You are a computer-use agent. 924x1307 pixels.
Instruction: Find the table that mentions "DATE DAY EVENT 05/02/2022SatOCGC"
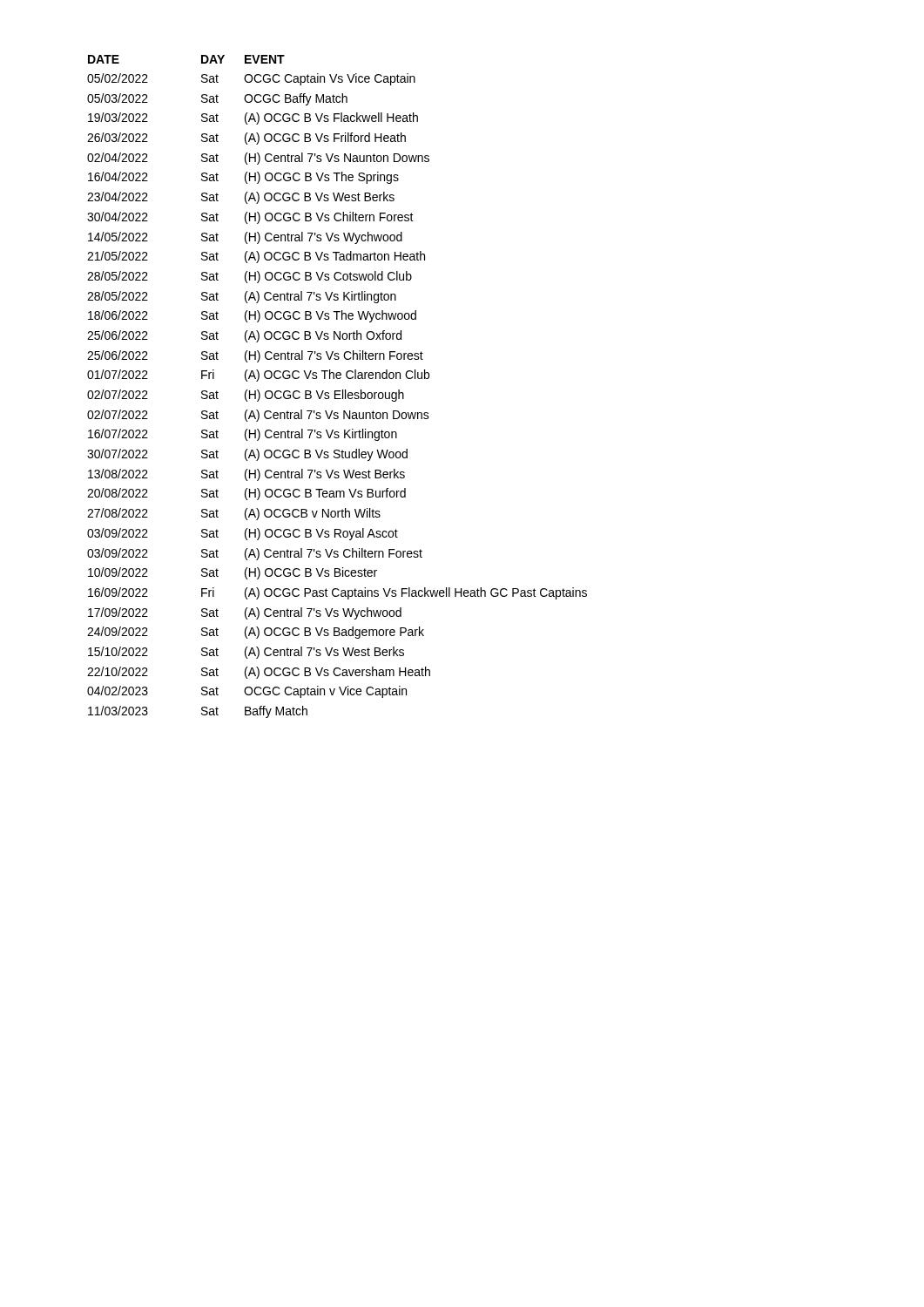click(x=462, y=387)
